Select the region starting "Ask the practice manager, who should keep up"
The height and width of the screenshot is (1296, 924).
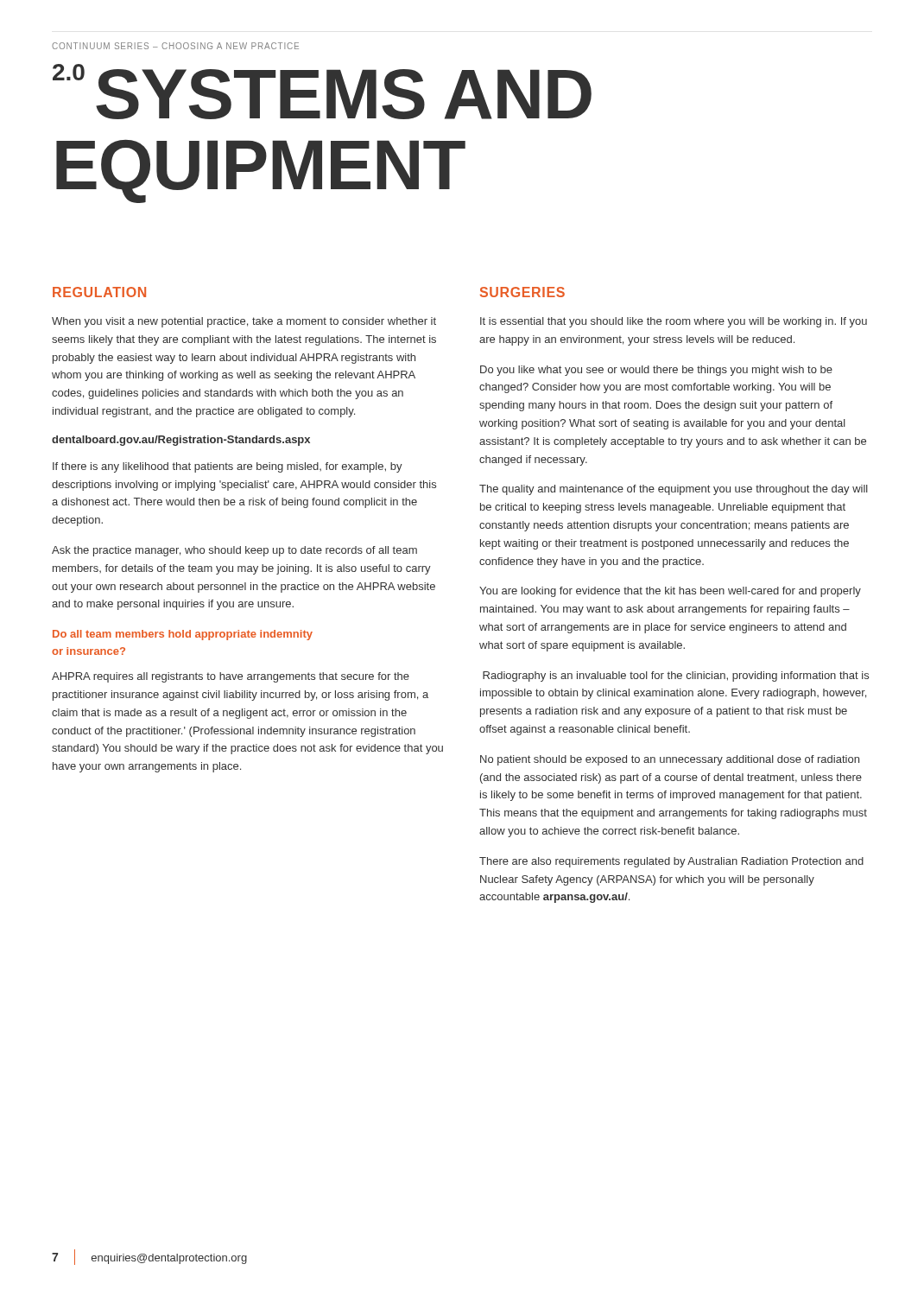(244, 577)
